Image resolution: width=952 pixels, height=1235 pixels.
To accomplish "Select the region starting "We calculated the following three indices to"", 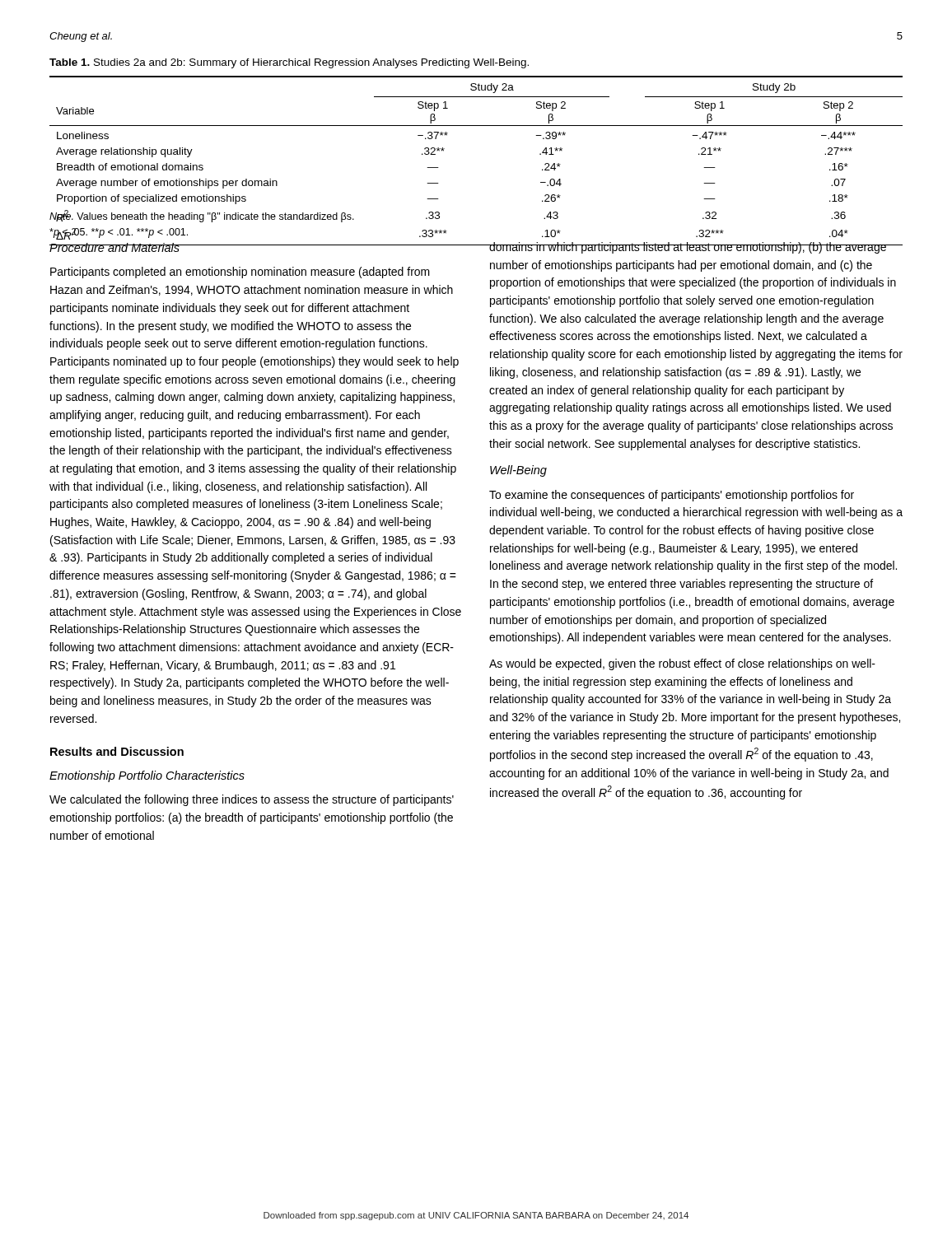I will tap(256, 818).
